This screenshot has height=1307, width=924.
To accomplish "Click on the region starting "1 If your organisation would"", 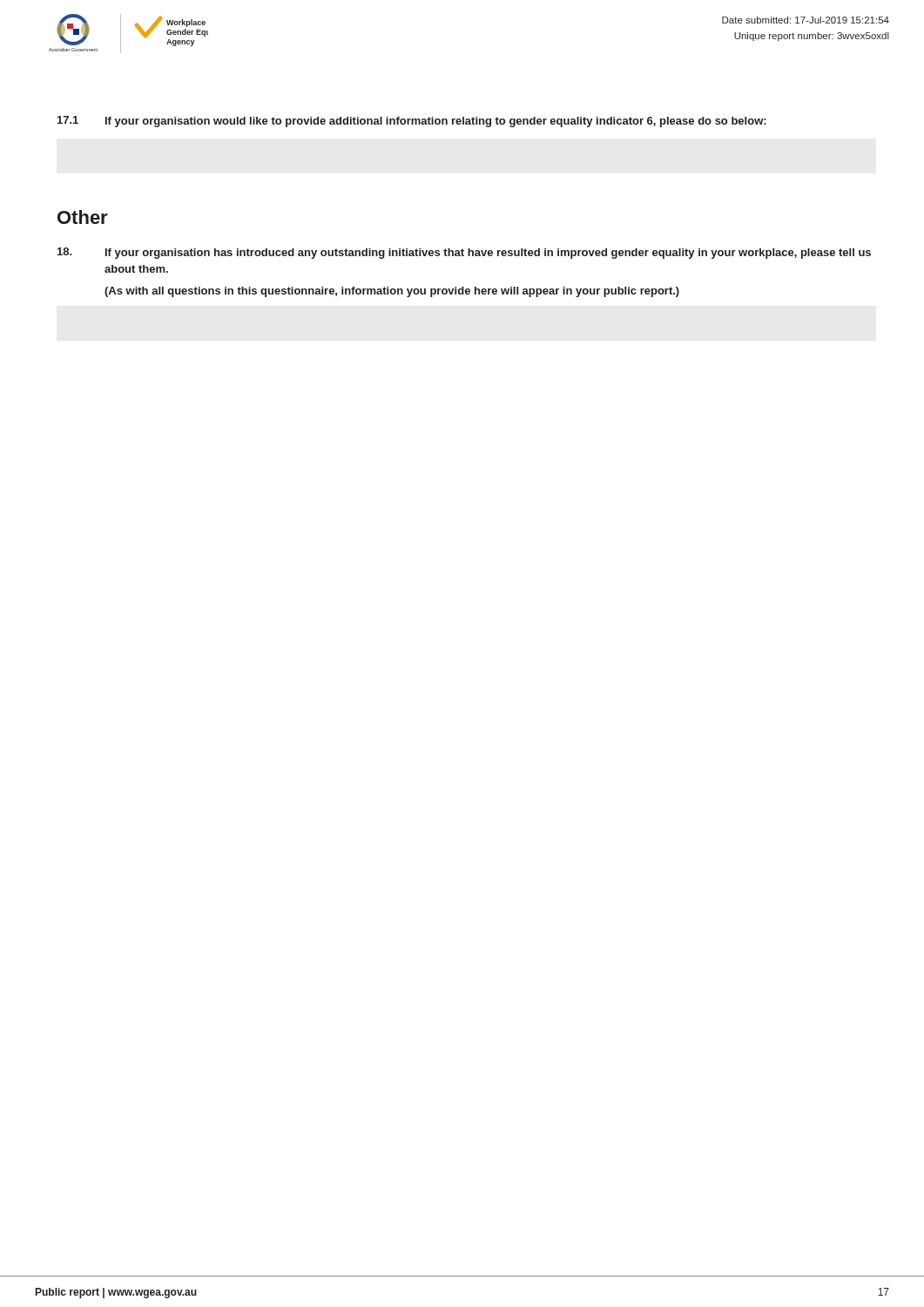I will tap(412, 122).
